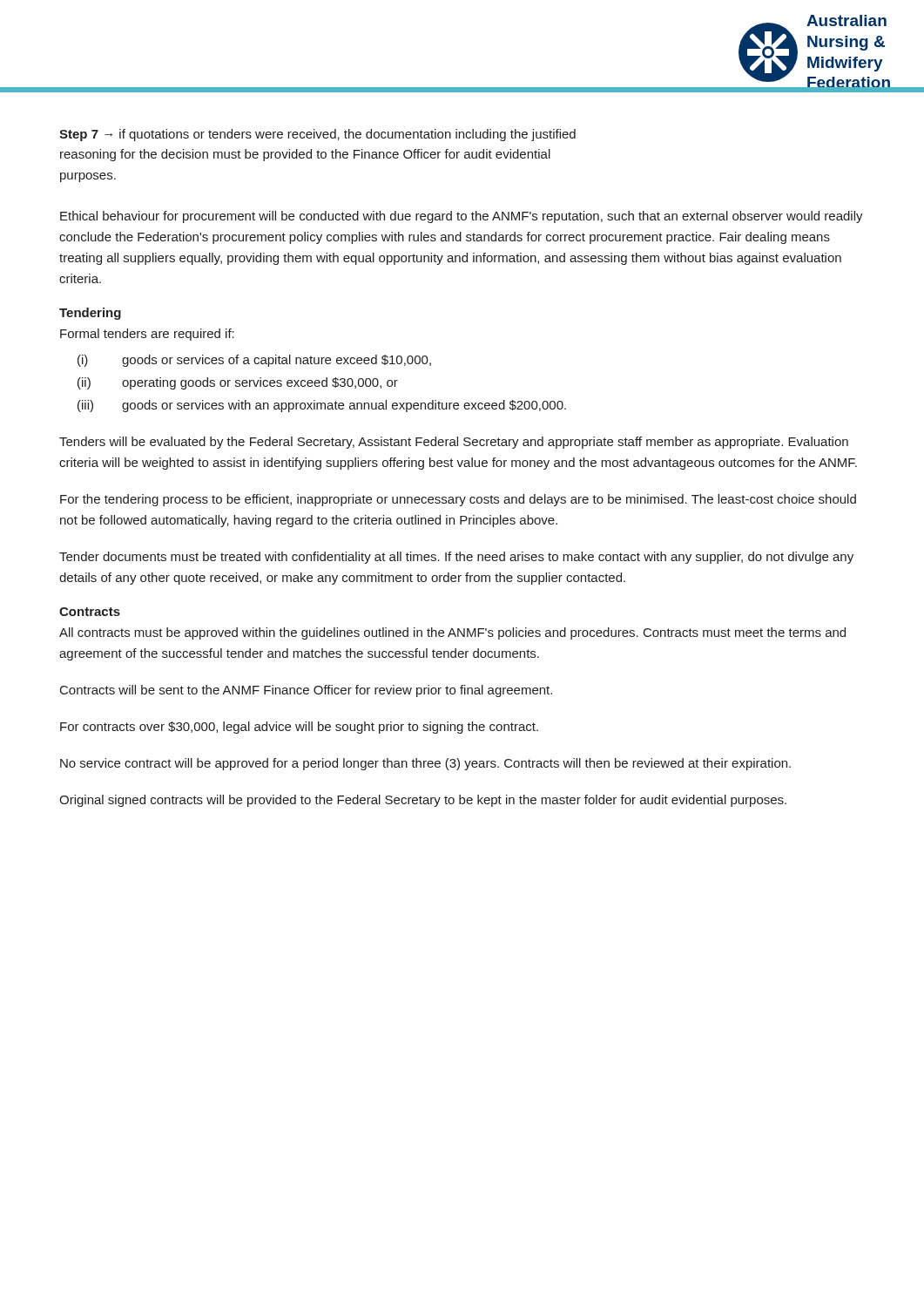Viewport: 924px width, 1307px height.
Task: Click the passage that begins "Tender documents must be treated with confidentiality at"
Action: click(456, 567)
